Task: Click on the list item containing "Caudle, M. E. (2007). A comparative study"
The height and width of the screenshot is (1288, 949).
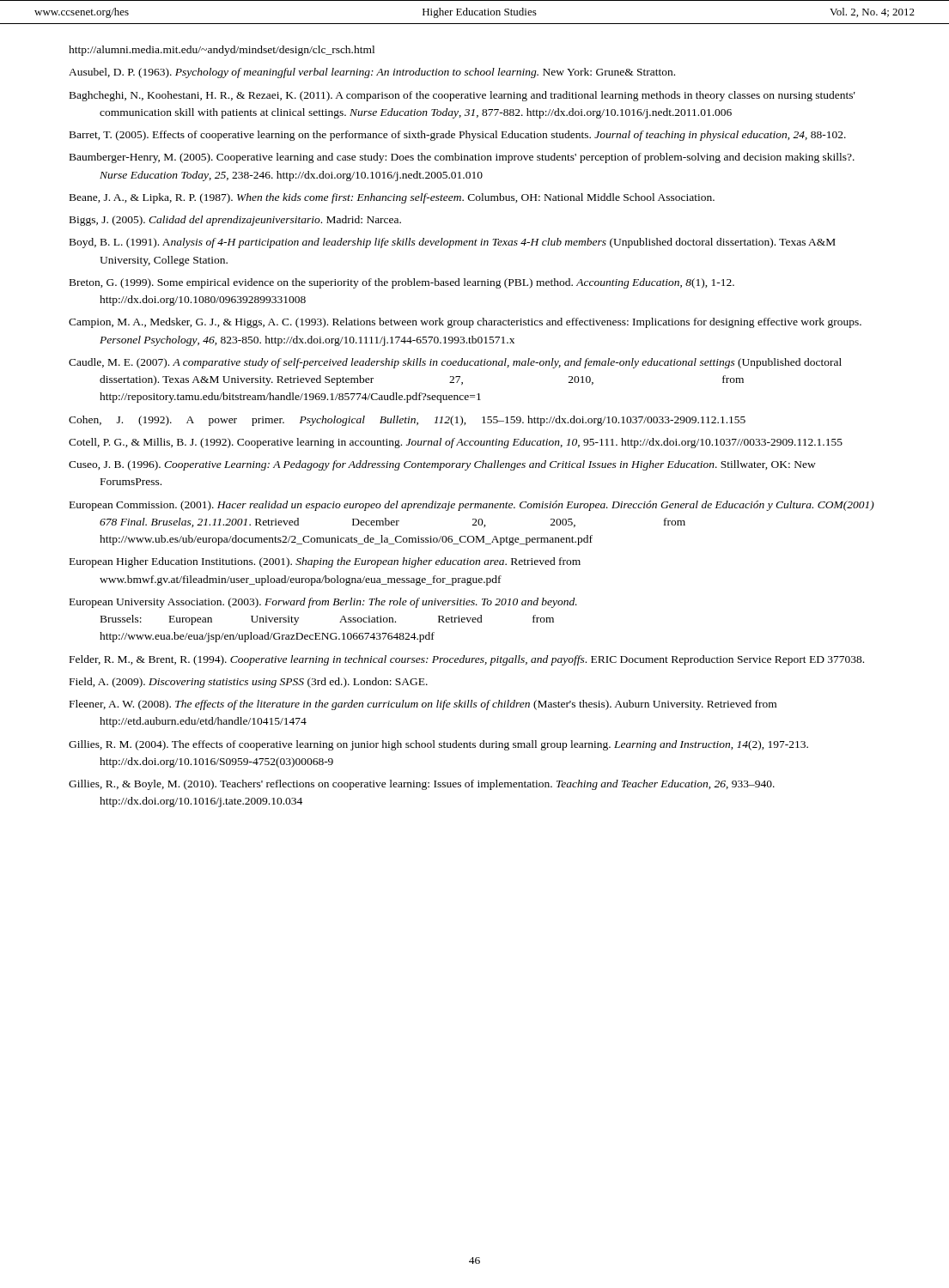Action: pos(455,379)
